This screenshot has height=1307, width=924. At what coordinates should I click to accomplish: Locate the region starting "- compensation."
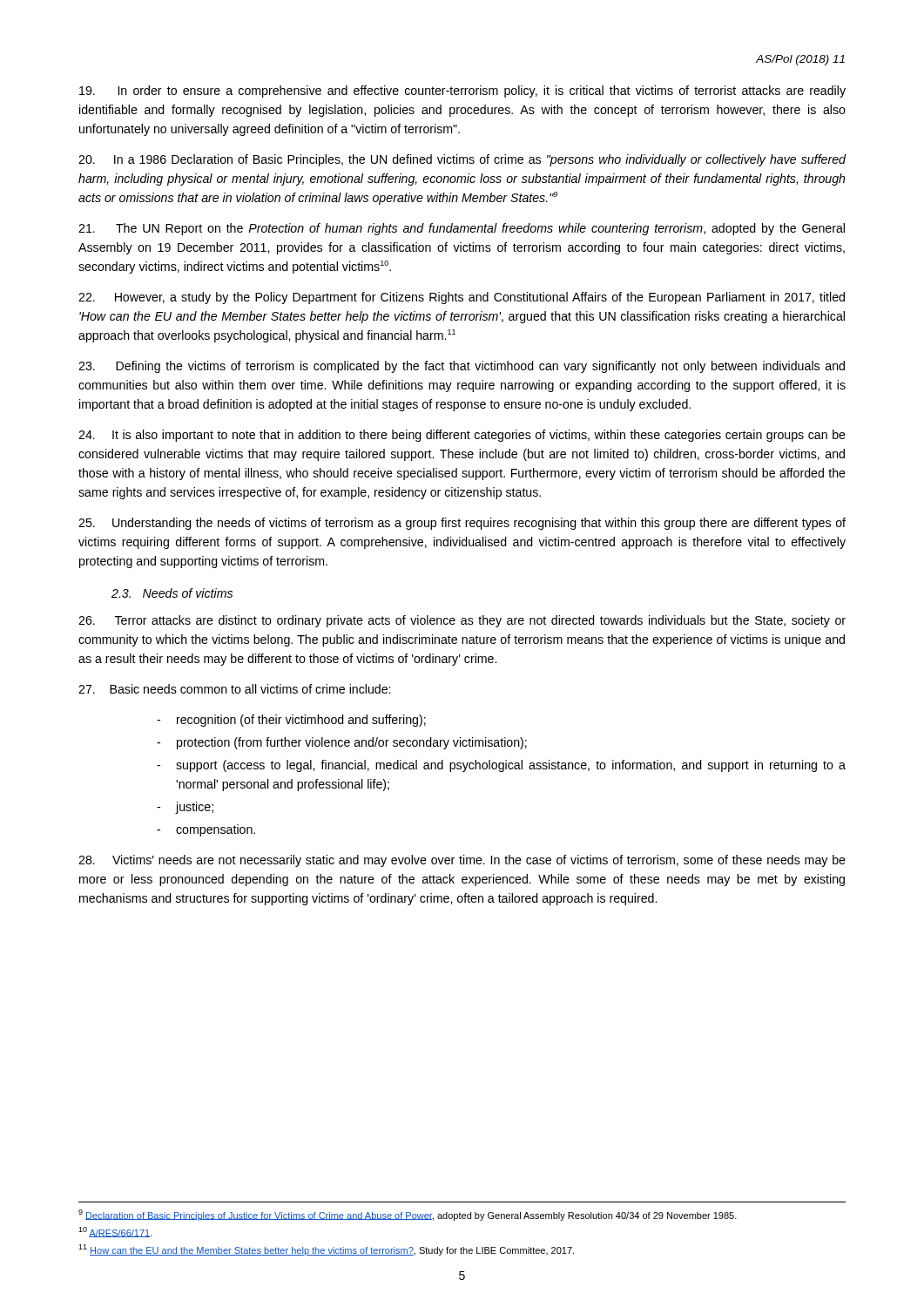[206, 830]
